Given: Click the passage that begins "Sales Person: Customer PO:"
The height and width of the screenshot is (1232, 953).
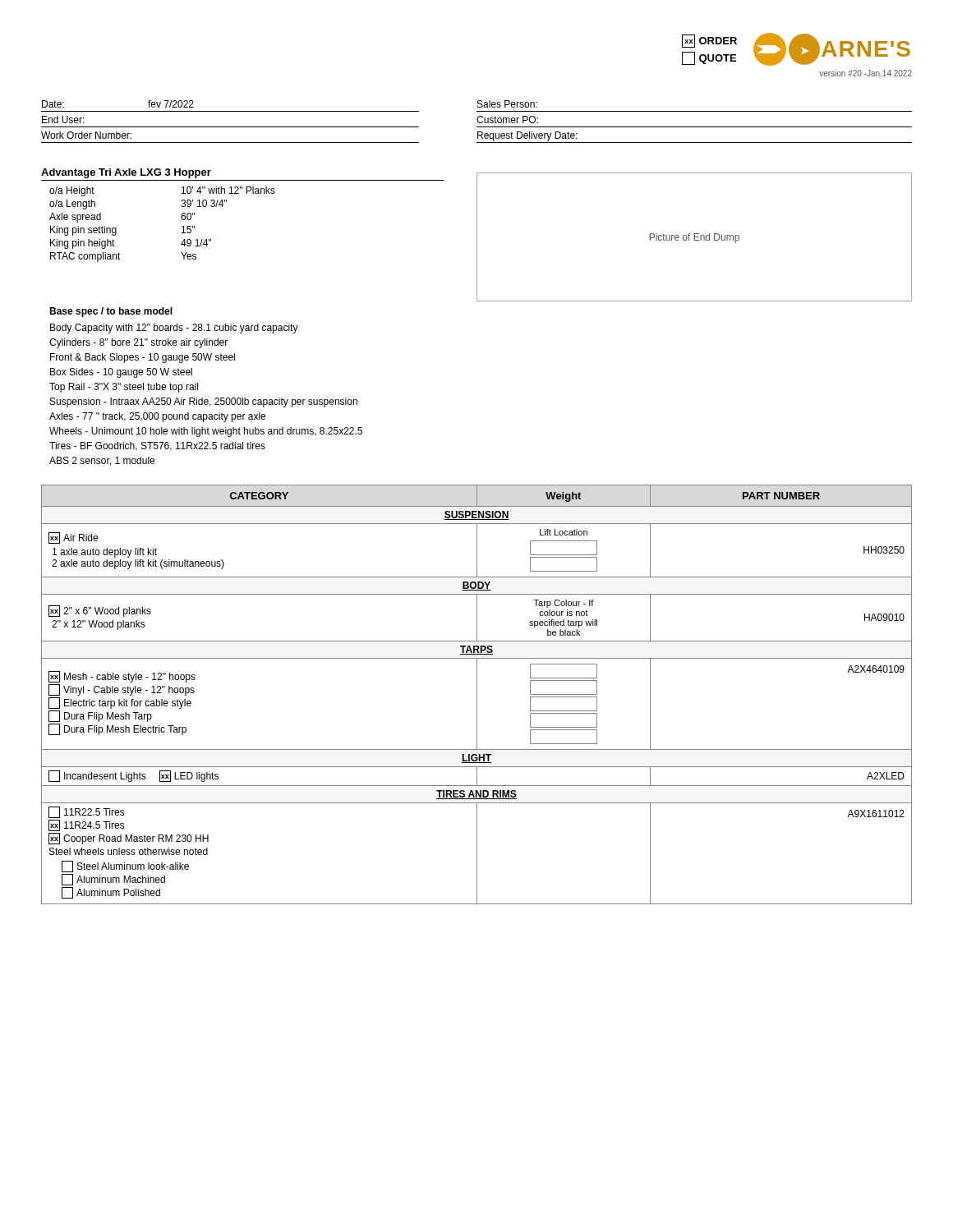Looking at the screenshot, I should click(694, 121).
